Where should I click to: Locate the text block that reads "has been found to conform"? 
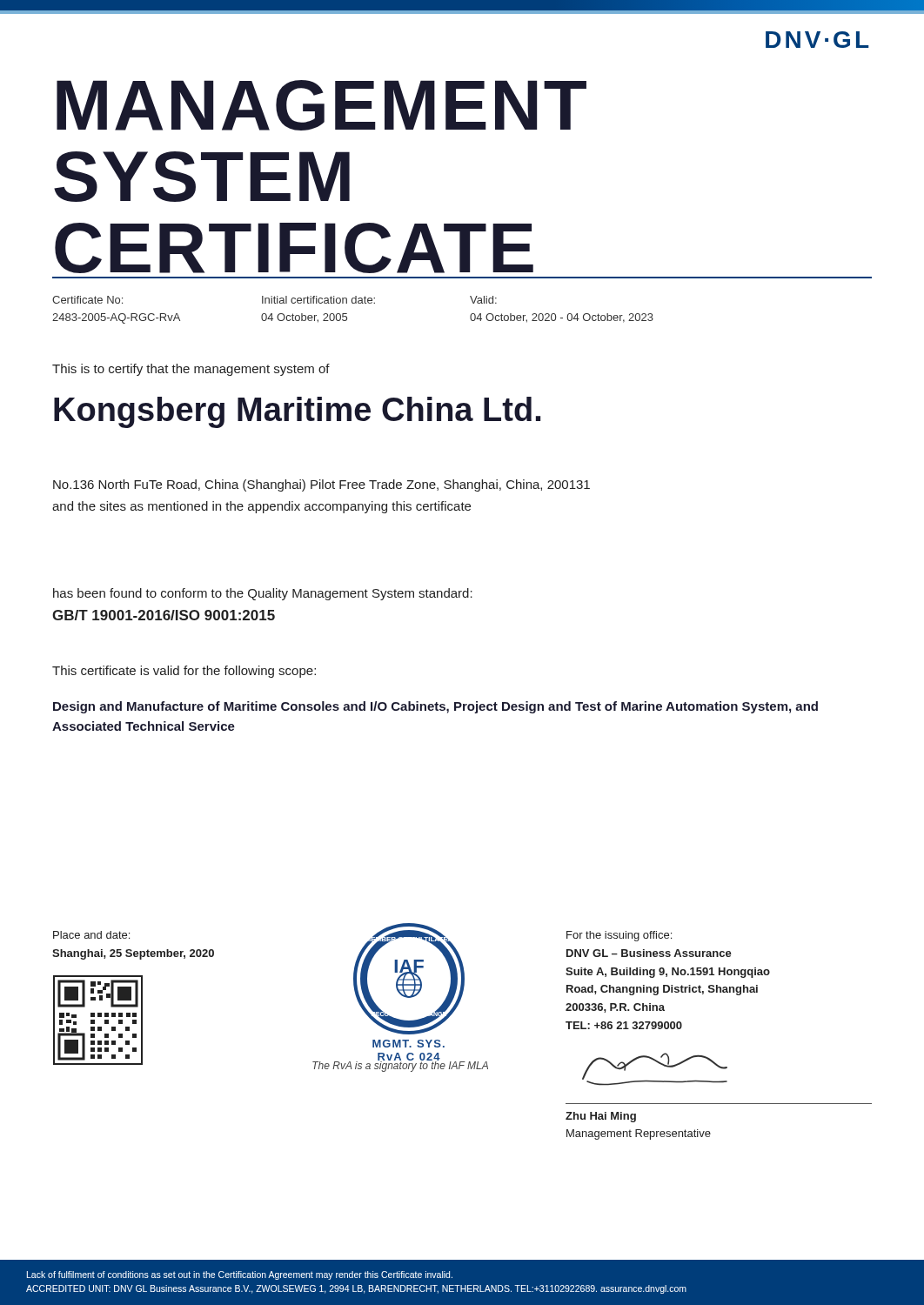coord(263,605)
